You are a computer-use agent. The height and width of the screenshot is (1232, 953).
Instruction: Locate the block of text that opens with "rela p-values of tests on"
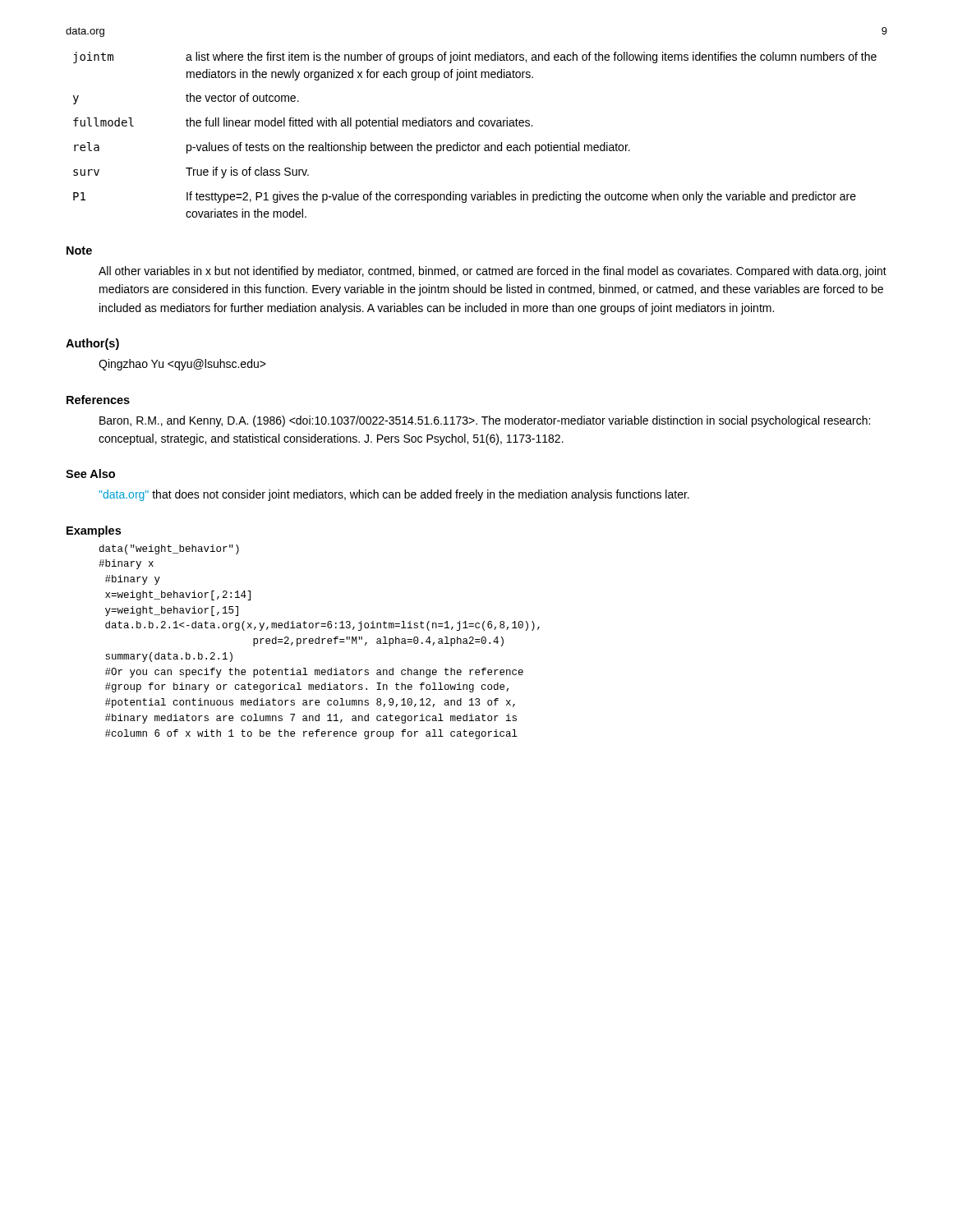point(476,148)
